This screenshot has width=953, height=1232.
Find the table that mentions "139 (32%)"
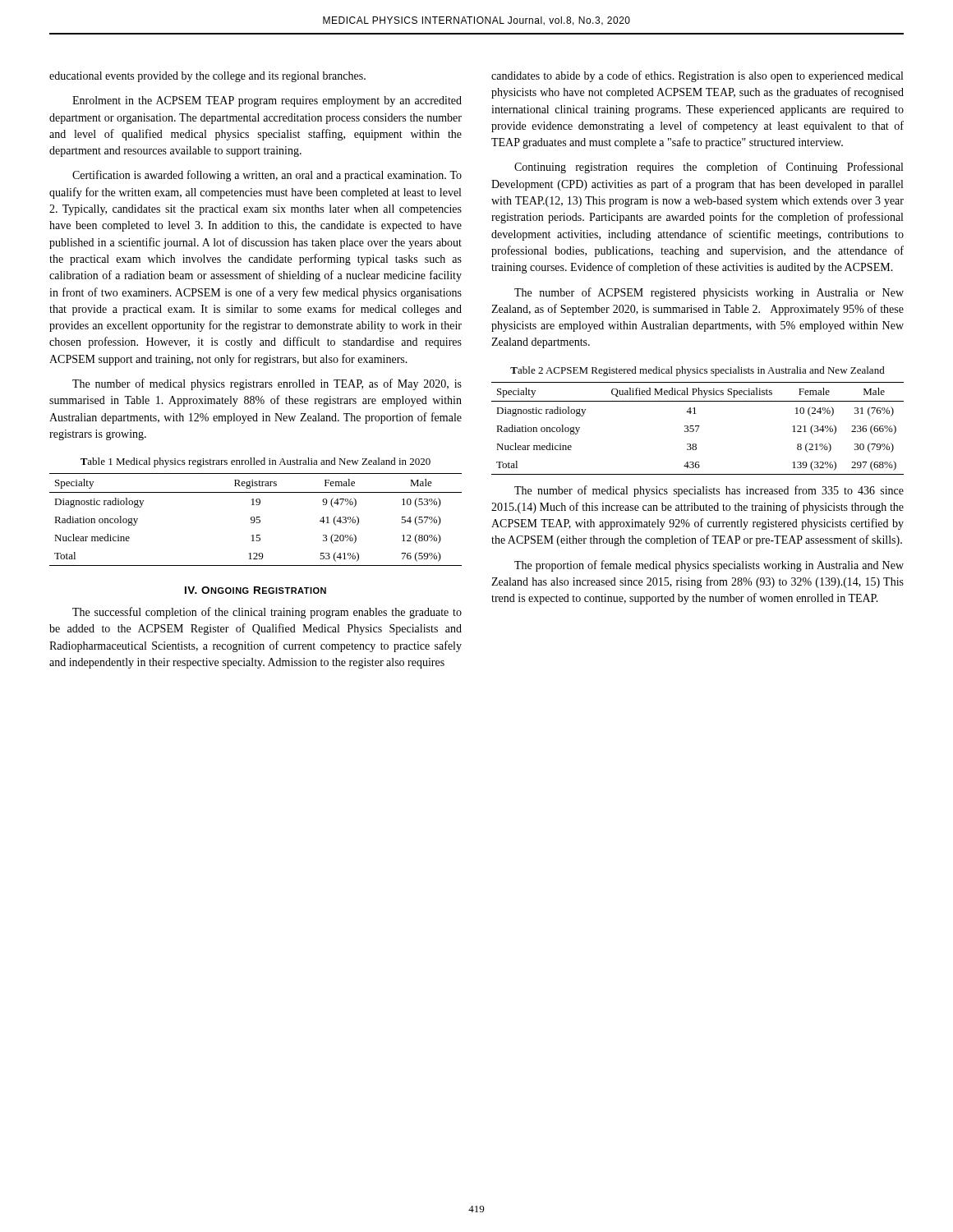click(x=698, y=428)
